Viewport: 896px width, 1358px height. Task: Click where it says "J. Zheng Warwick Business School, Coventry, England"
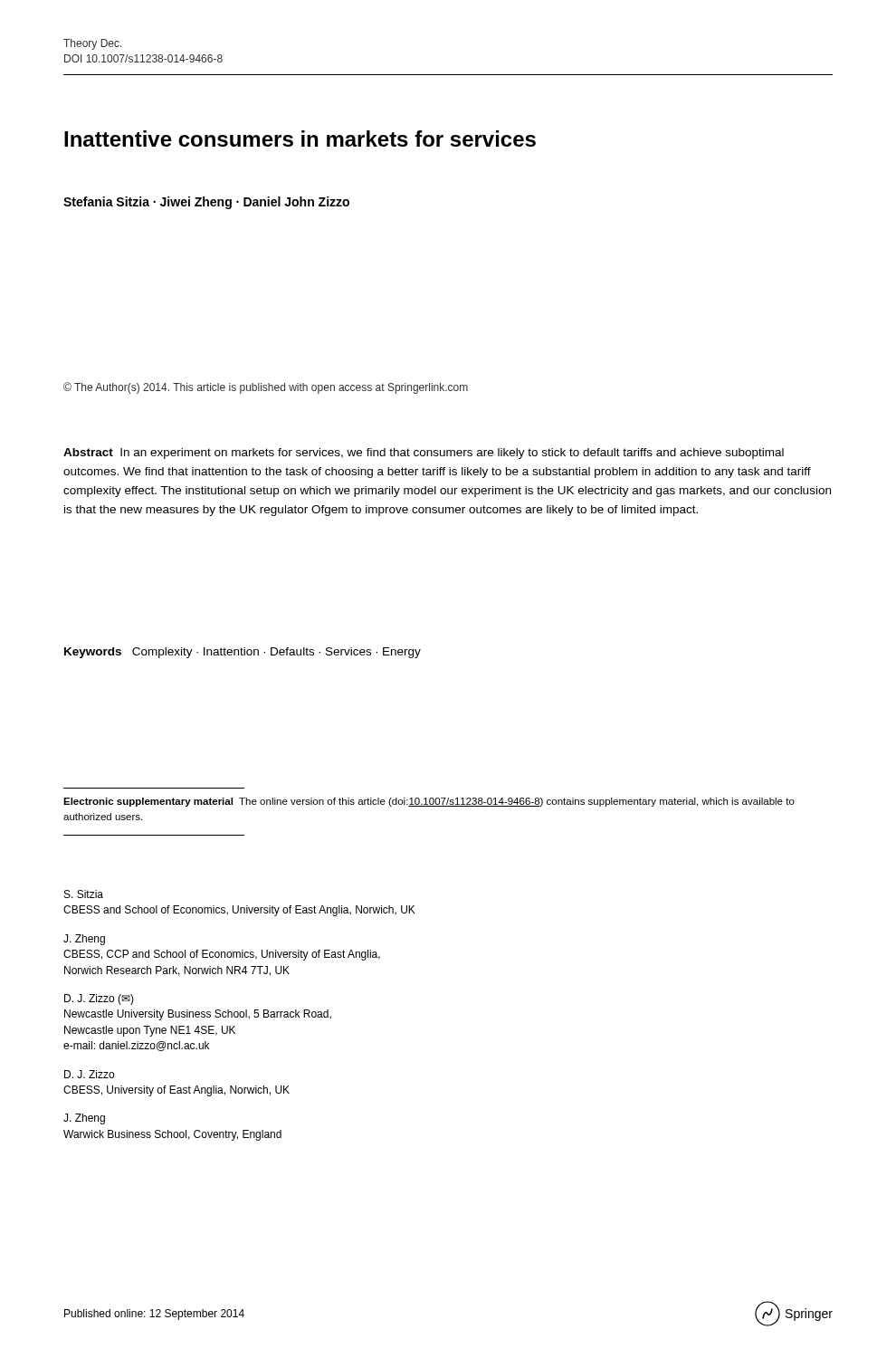(173, 1126)
